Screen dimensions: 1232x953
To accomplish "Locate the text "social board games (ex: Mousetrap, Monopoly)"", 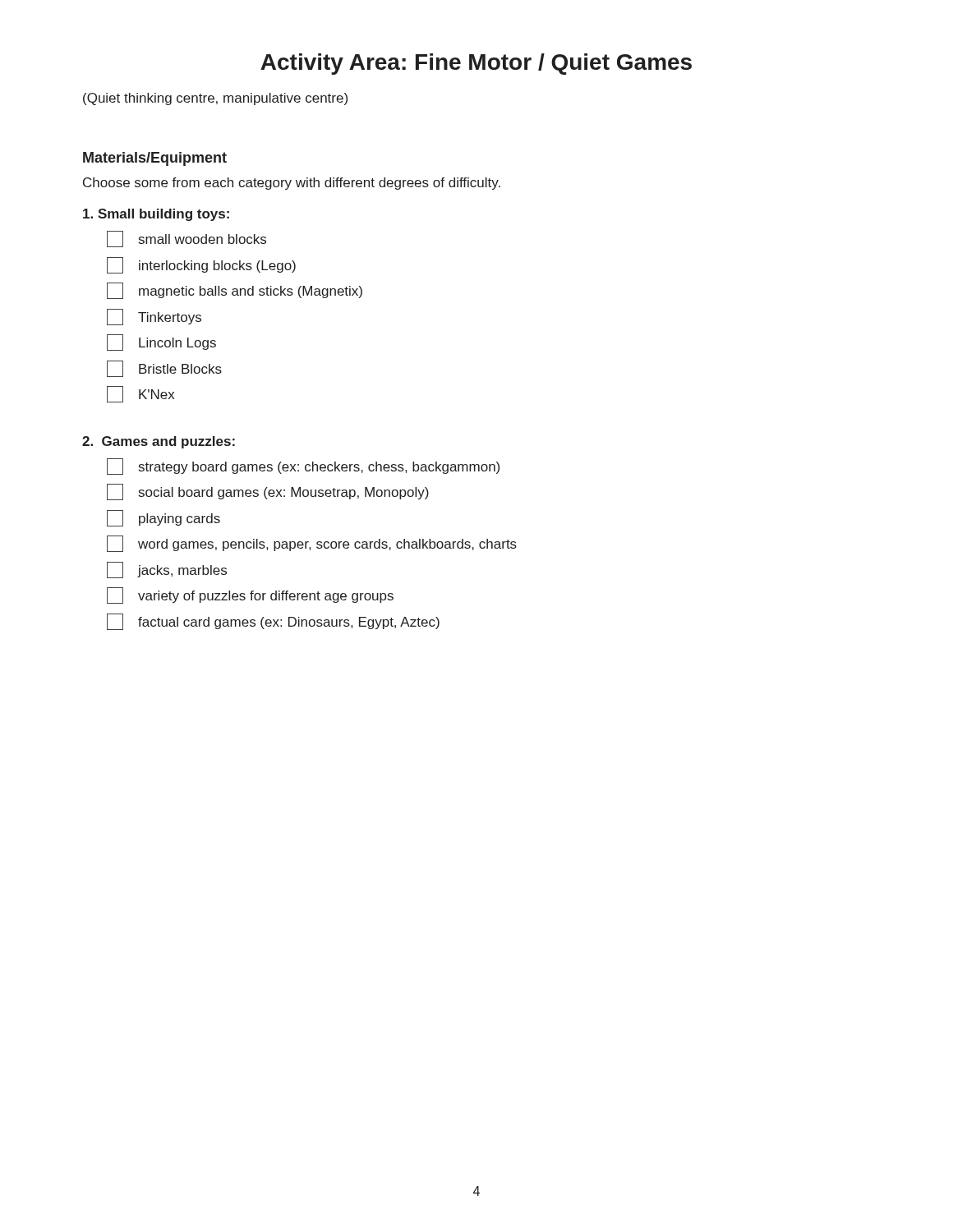I will coord(268,493).
